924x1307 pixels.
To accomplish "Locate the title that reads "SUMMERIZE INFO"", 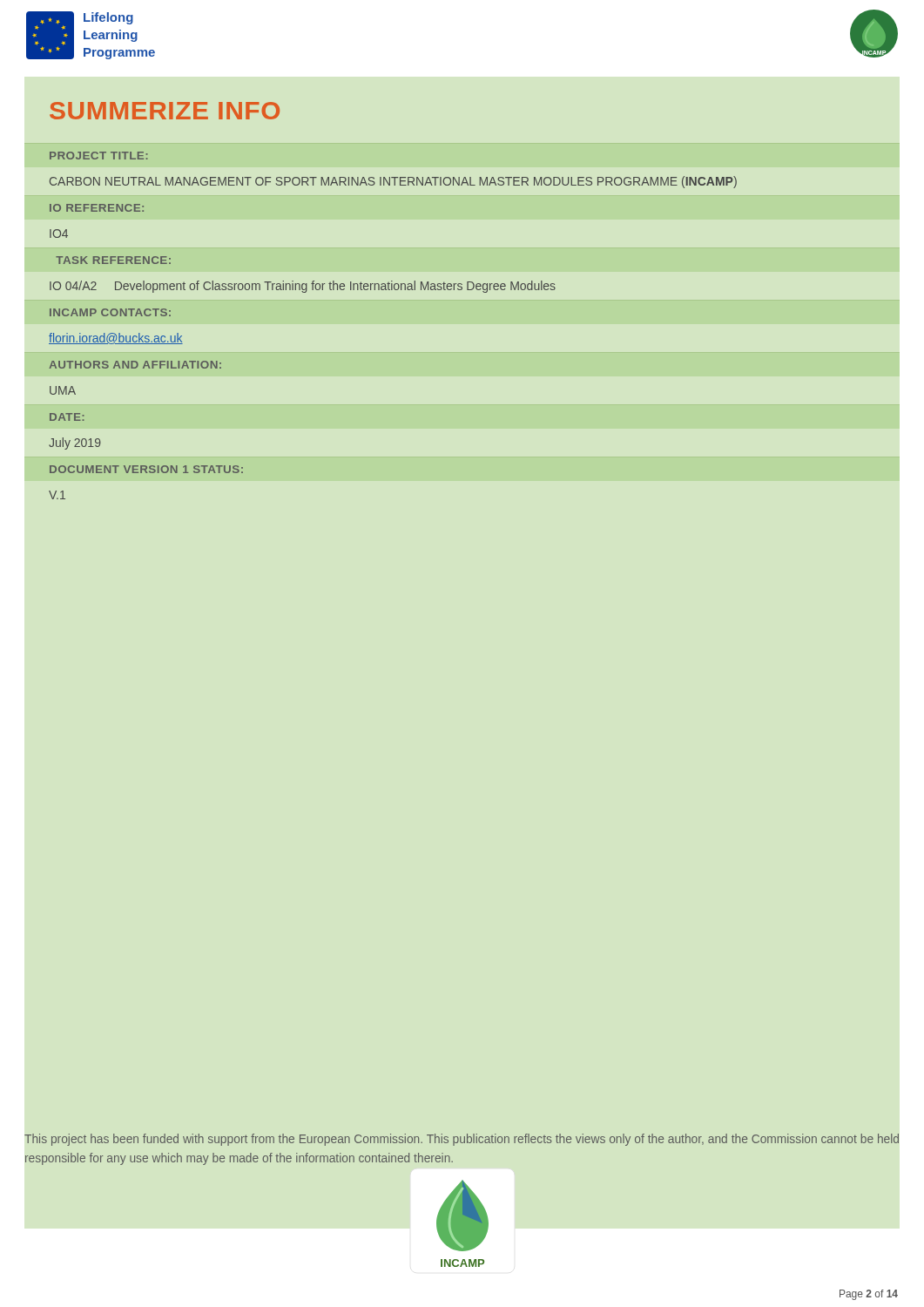I will [x=165, y=110].
